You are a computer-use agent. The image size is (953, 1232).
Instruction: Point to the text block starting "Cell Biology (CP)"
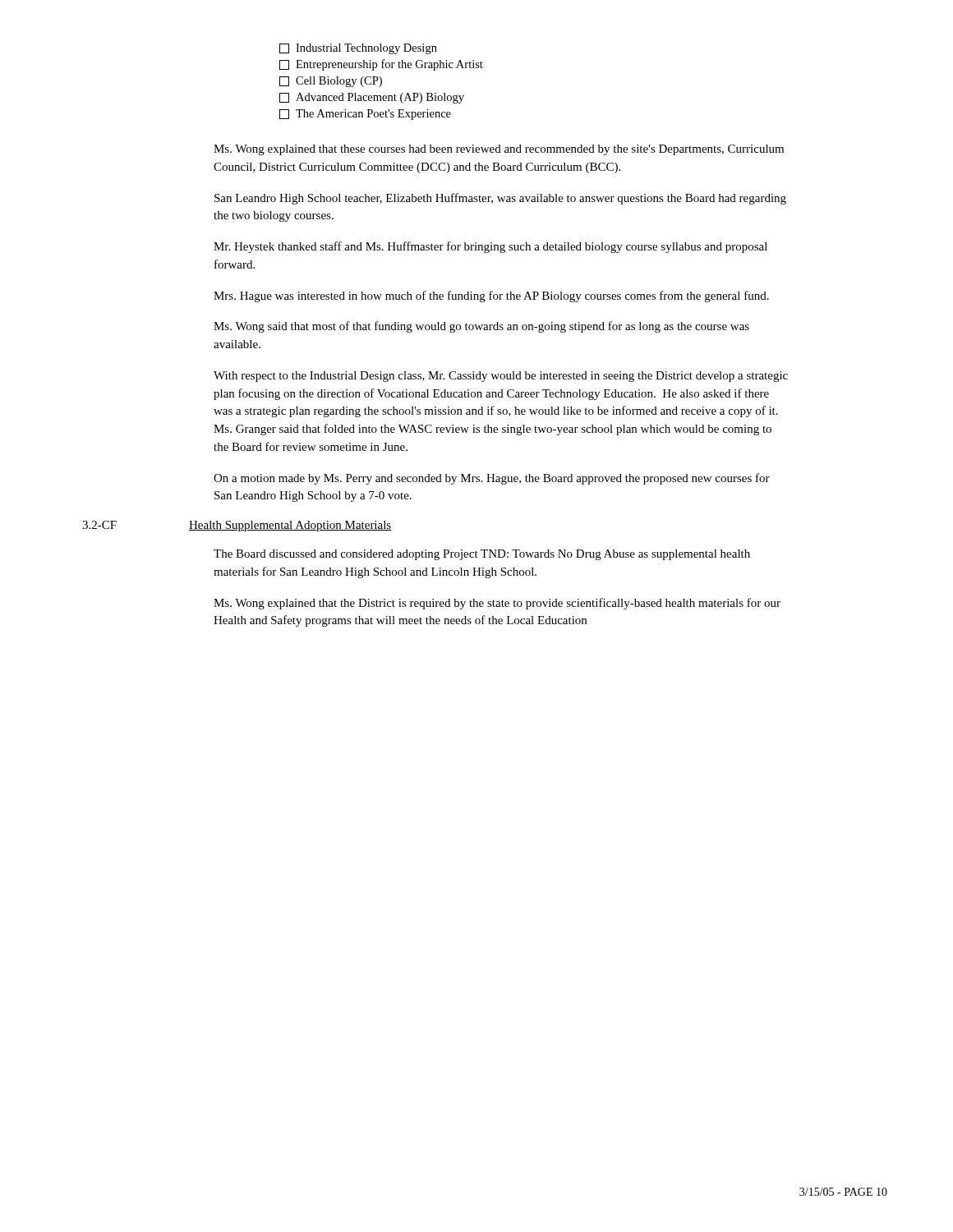[331, 81]
